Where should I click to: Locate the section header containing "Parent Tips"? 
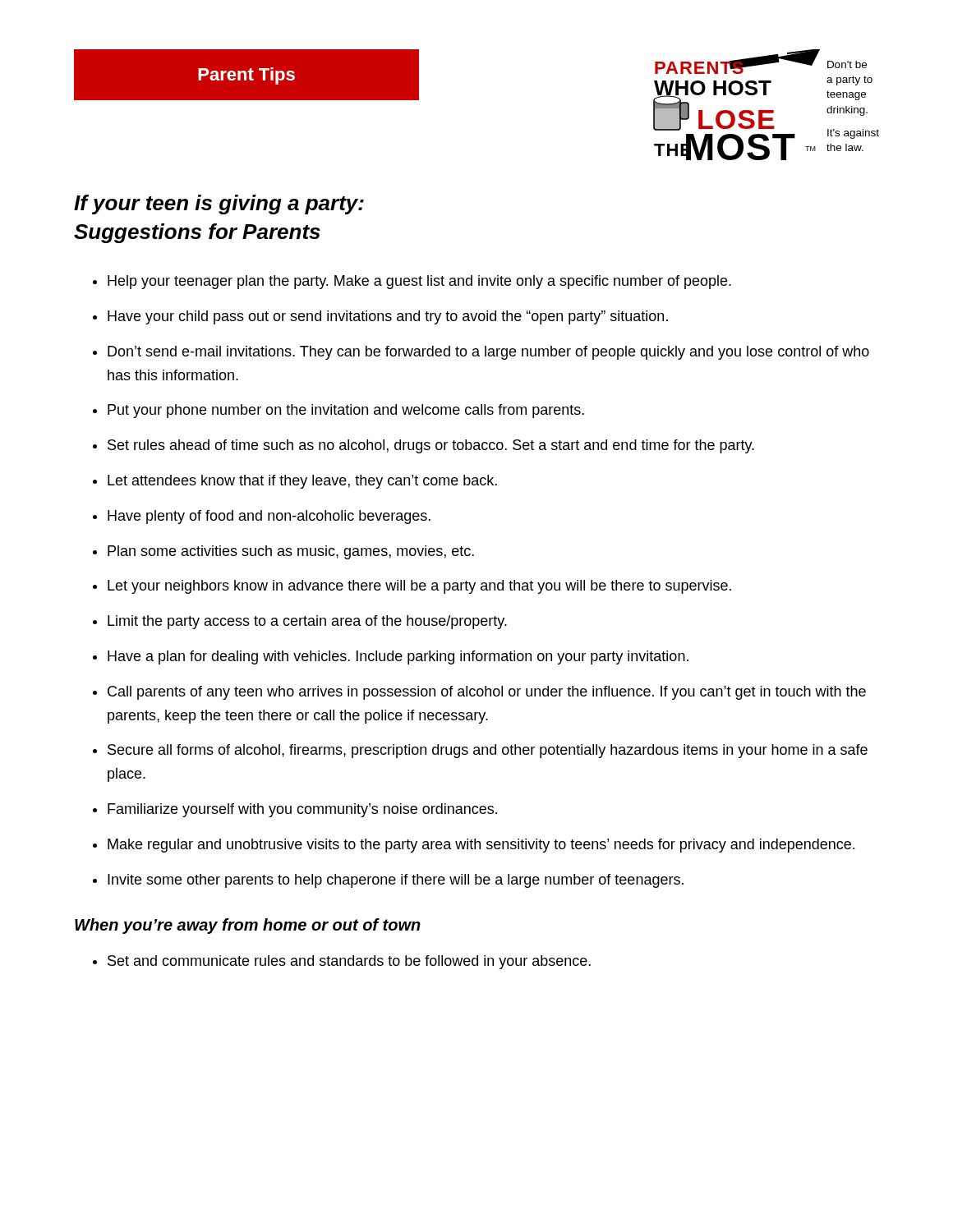pos(246,74)
